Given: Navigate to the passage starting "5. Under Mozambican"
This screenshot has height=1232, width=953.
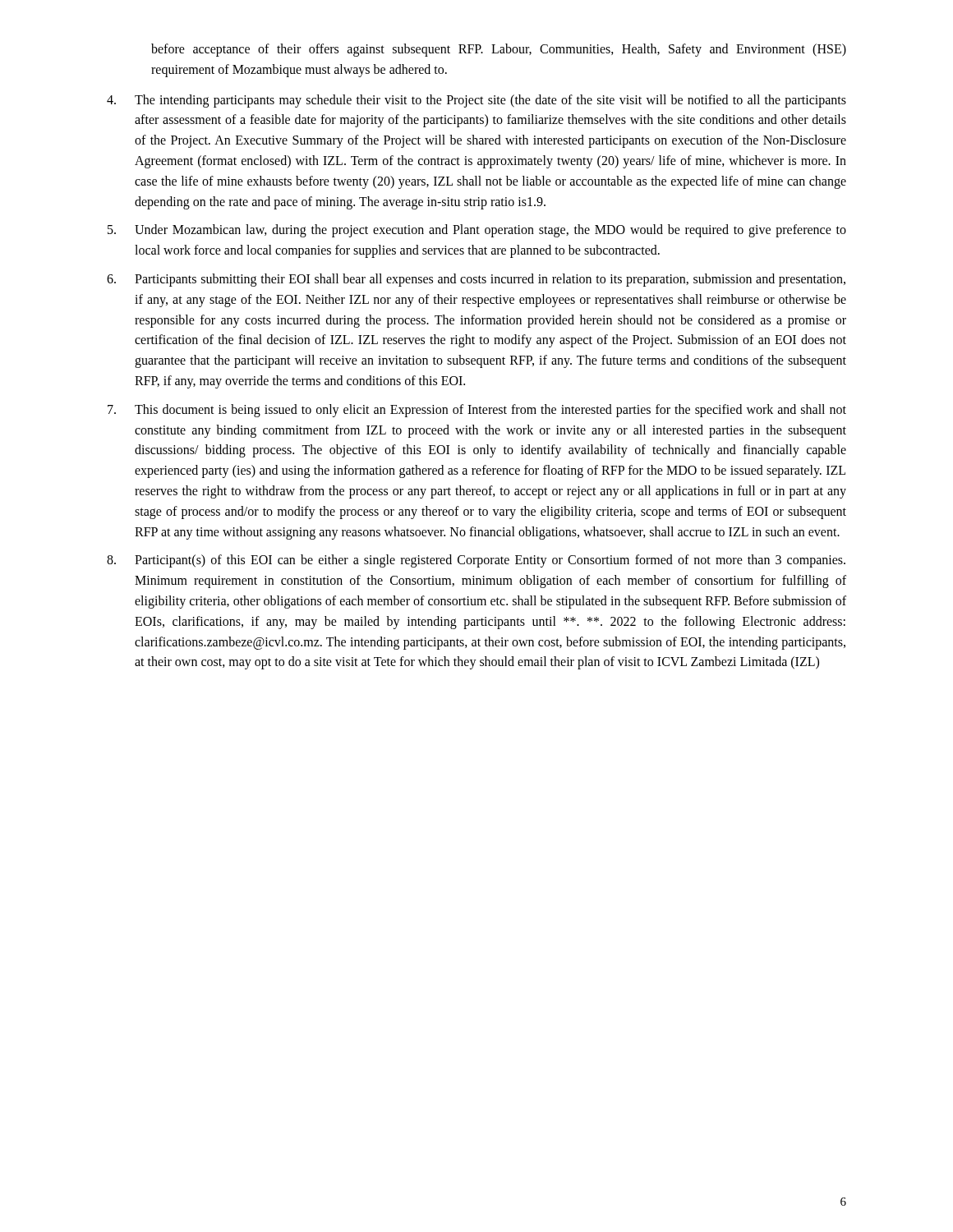Looking at the screenshot, I should point(476,241).
